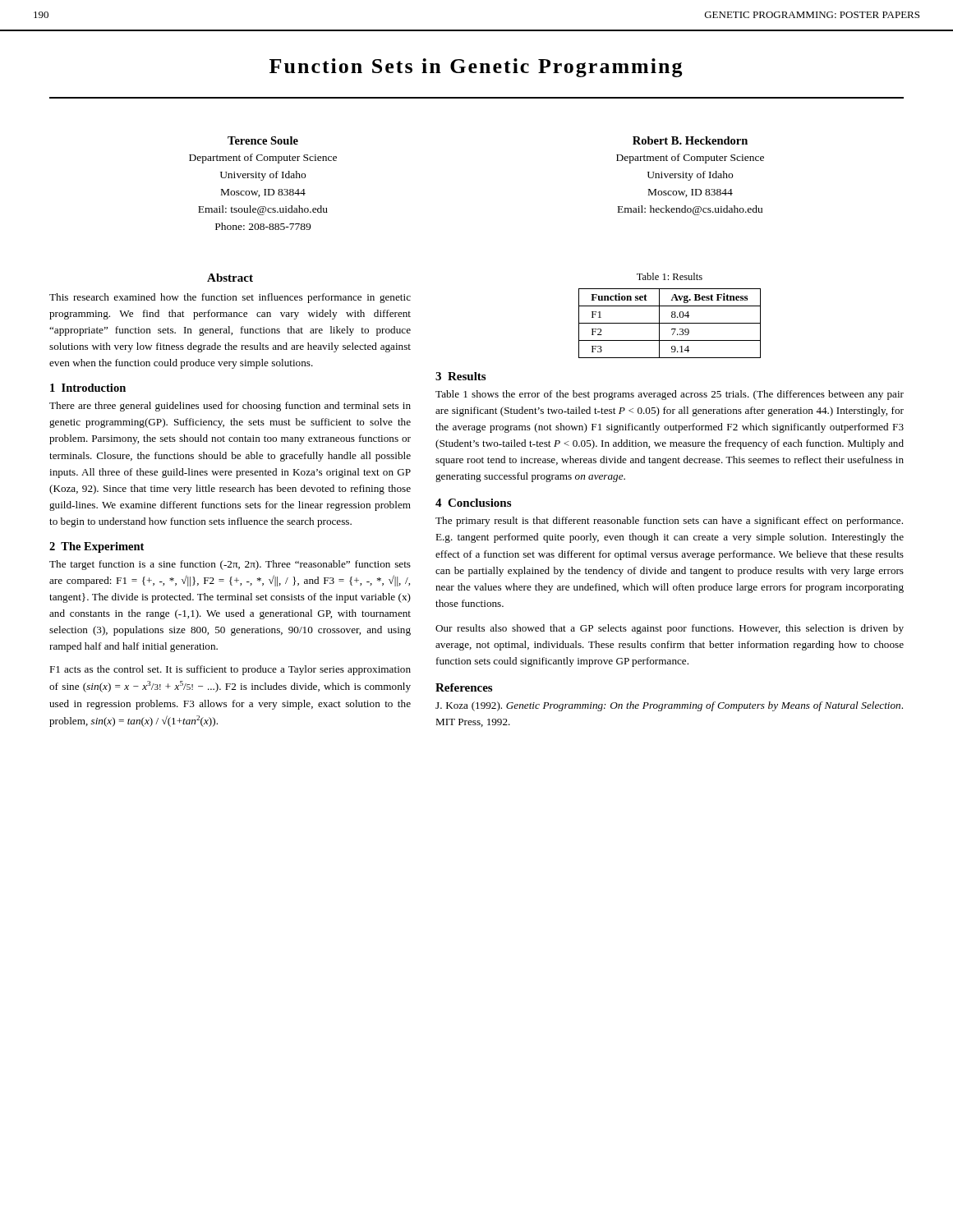Locate the block of text that opens with "The primary result is that"
The image size is (953, 1232).
pos(670,562)
